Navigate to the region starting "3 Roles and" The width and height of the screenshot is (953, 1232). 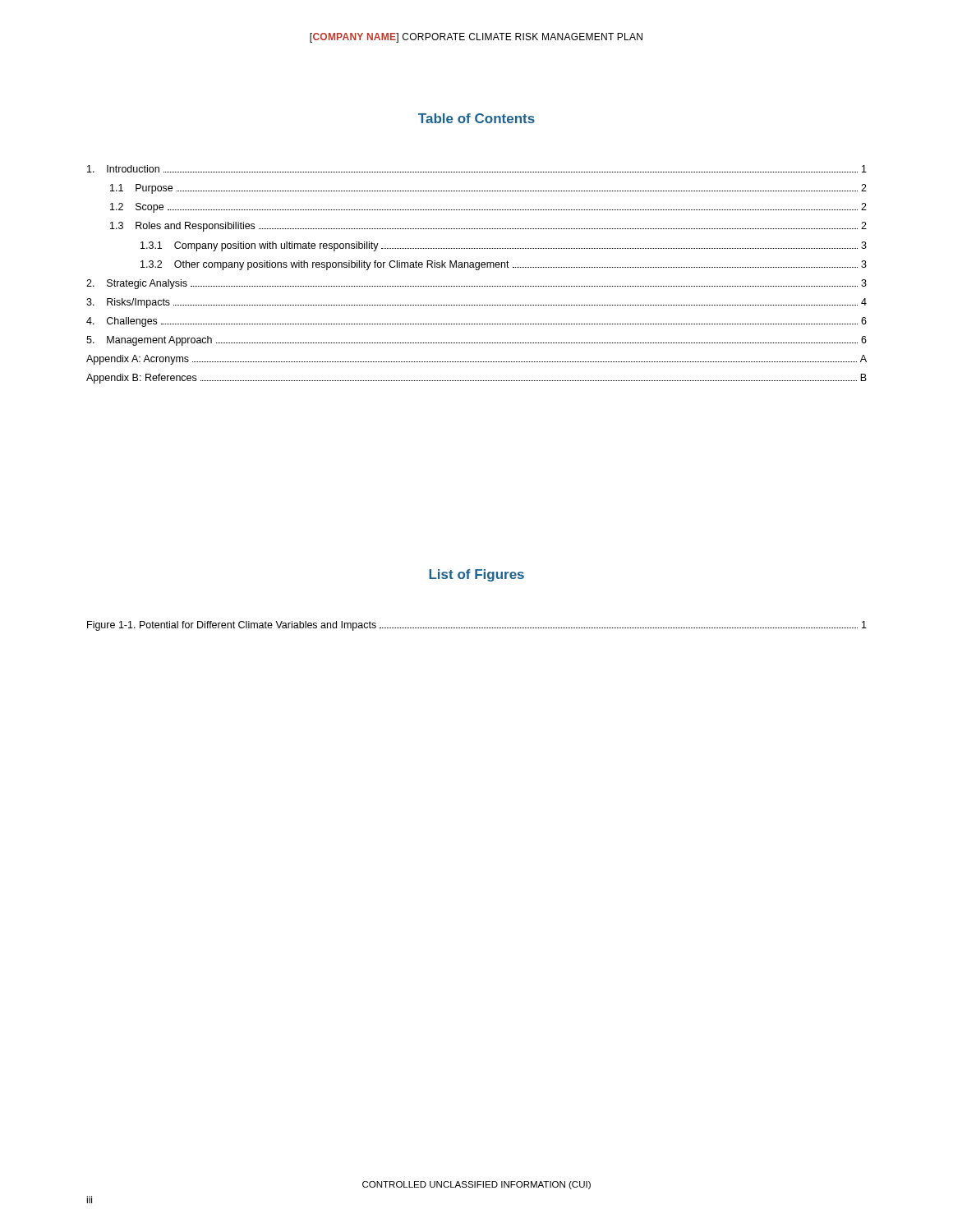pyautogui.click(x=488, y=227)
